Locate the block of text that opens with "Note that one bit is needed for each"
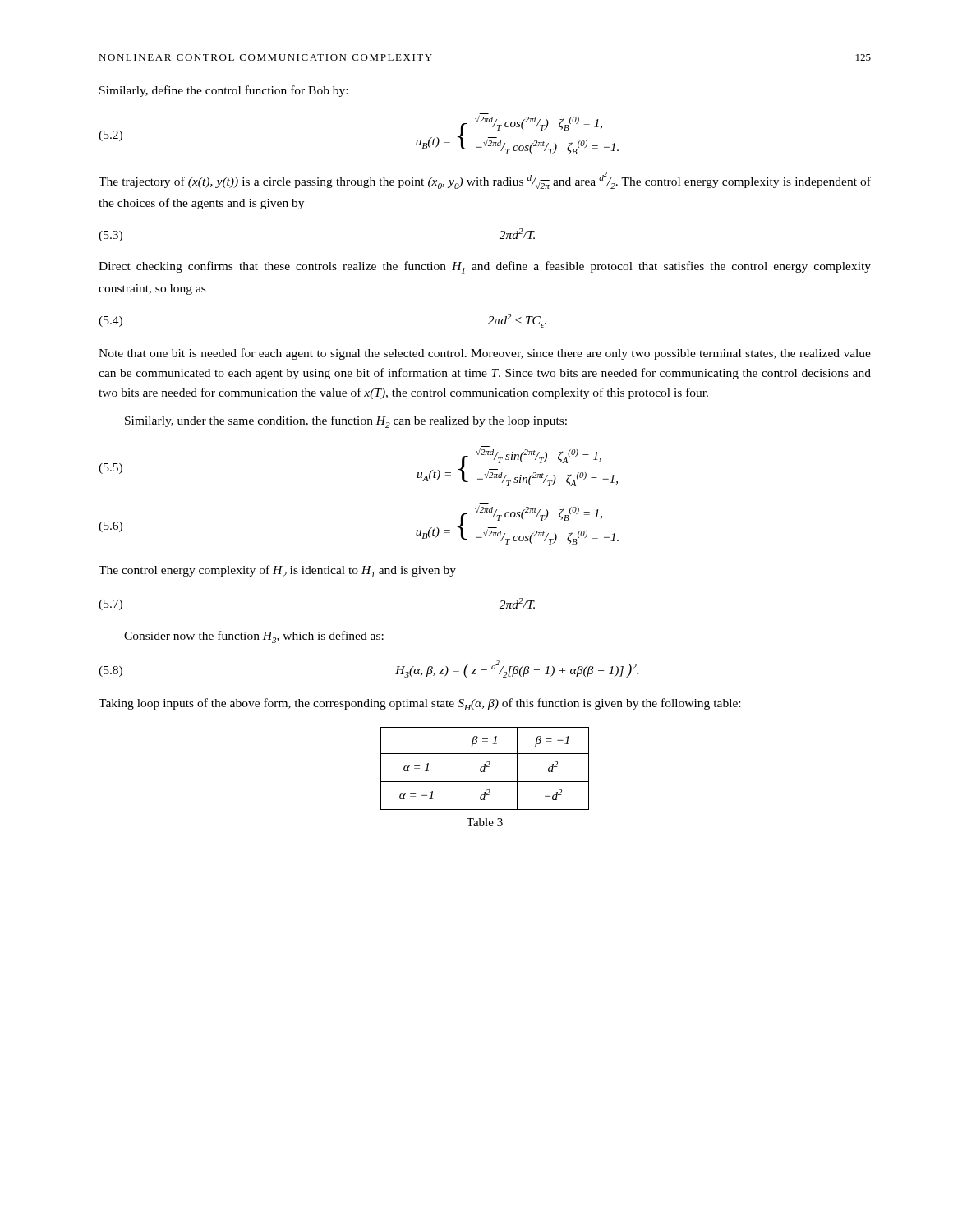 coord(485,373)
